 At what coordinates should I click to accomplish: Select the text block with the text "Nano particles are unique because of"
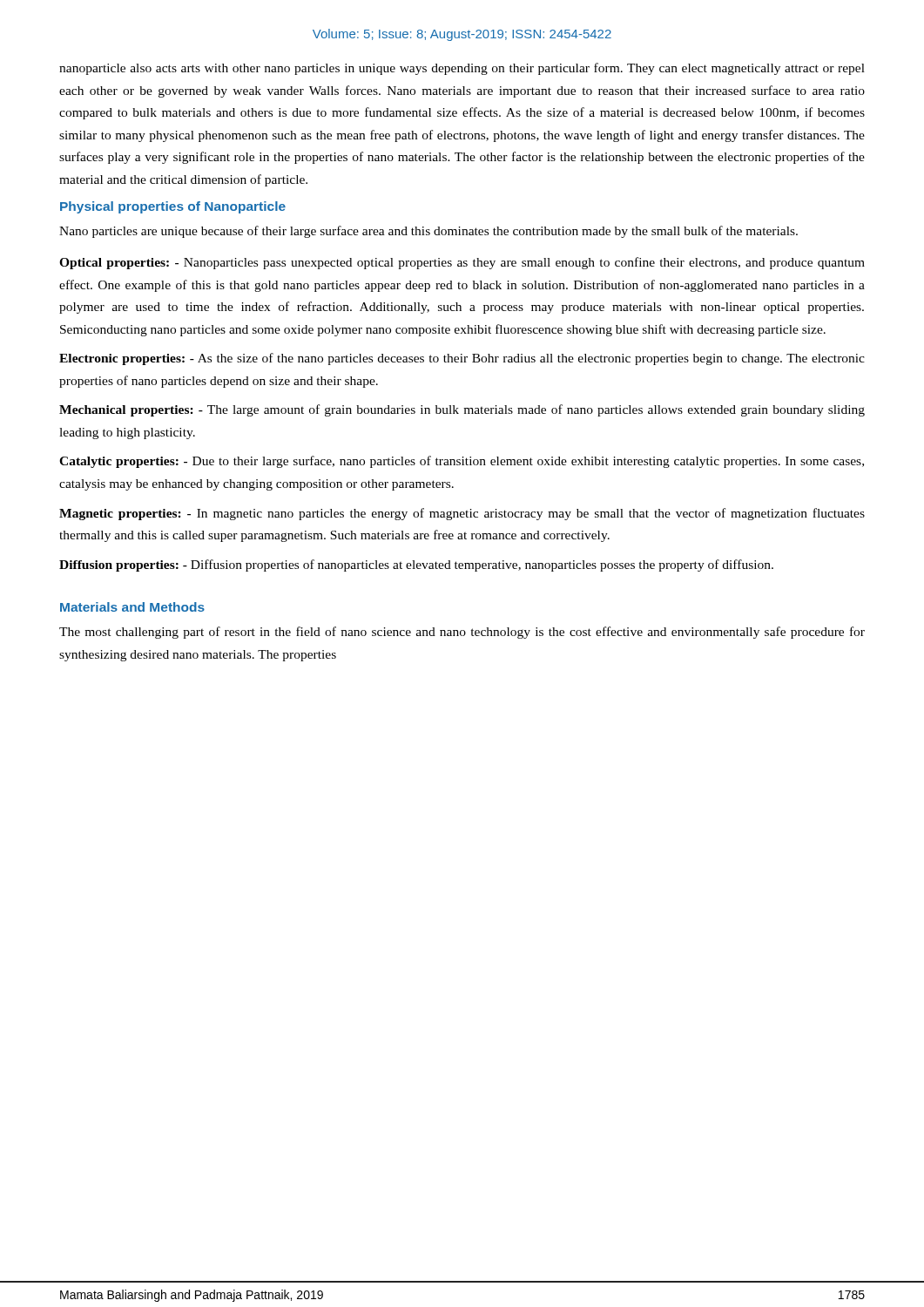[x=429, y=231]
